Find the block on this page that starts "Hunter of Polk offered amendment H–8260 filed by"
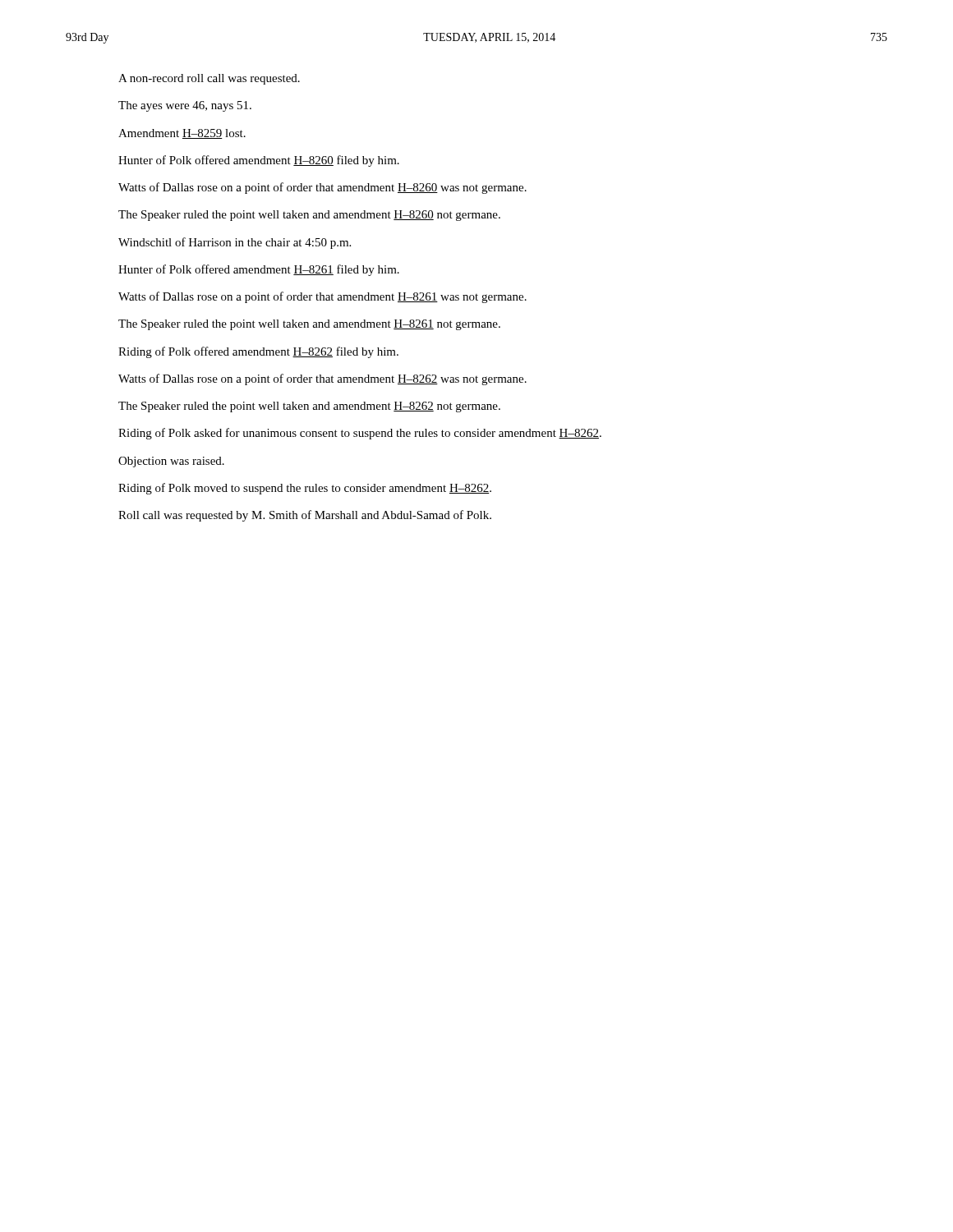 [259, 160]
